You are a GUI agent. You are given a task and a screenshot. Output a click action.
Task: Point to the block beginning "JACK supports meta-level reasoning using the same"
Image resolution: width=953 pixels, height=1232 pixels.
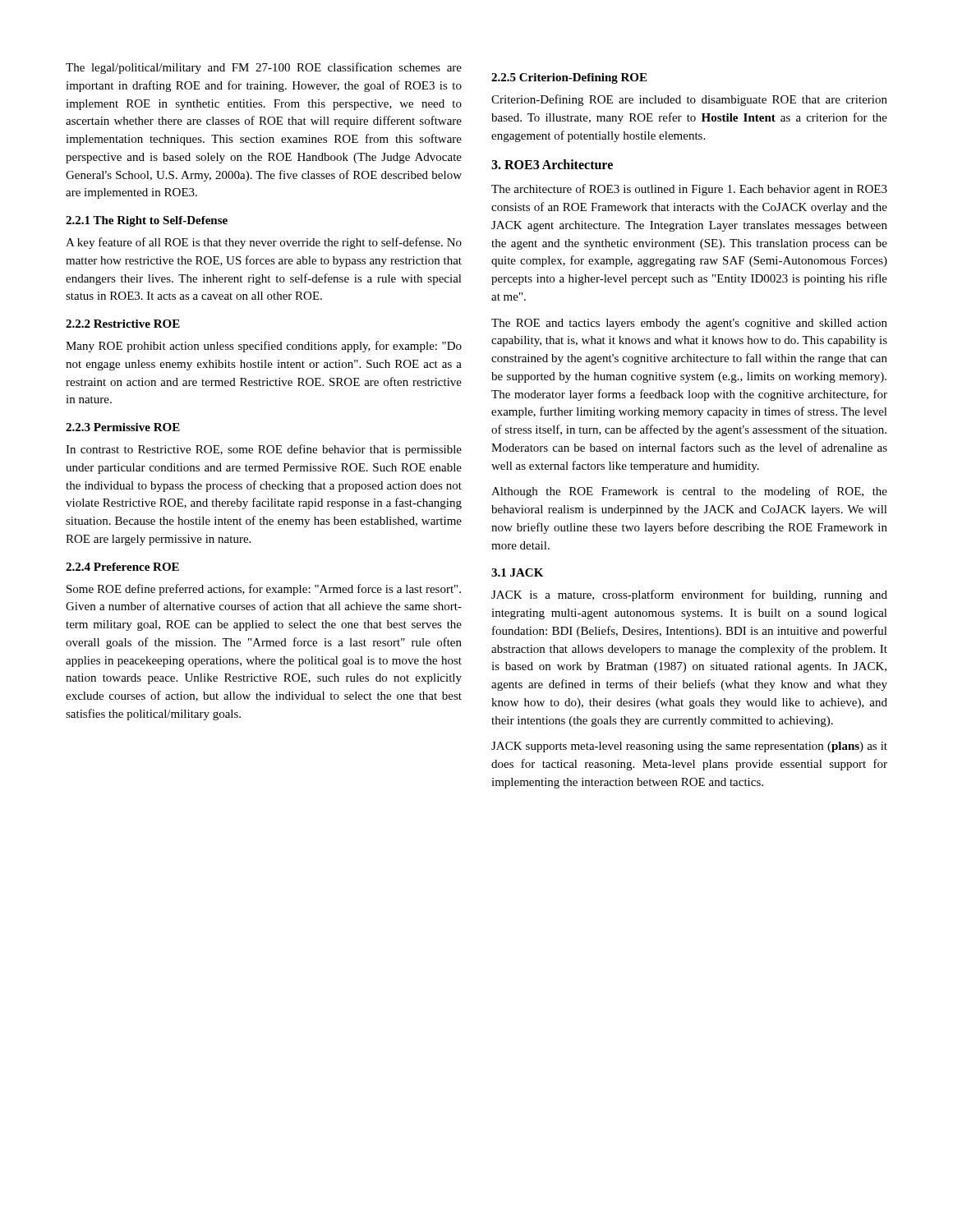pos(689,765)
